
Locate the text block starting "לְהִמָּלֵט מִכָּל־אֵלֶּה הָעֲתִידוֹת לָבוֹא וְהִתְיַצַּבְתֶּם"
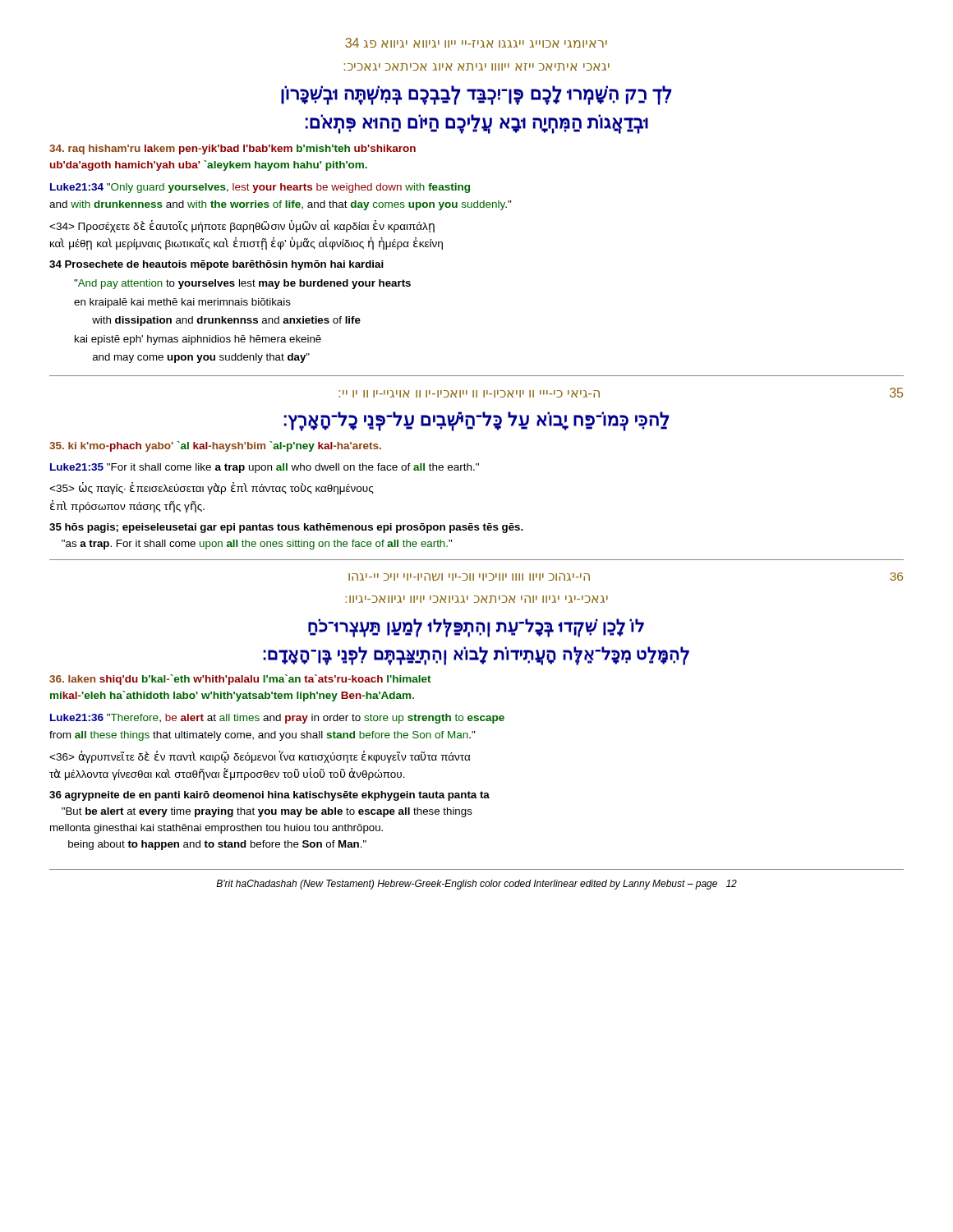(476, 653)
